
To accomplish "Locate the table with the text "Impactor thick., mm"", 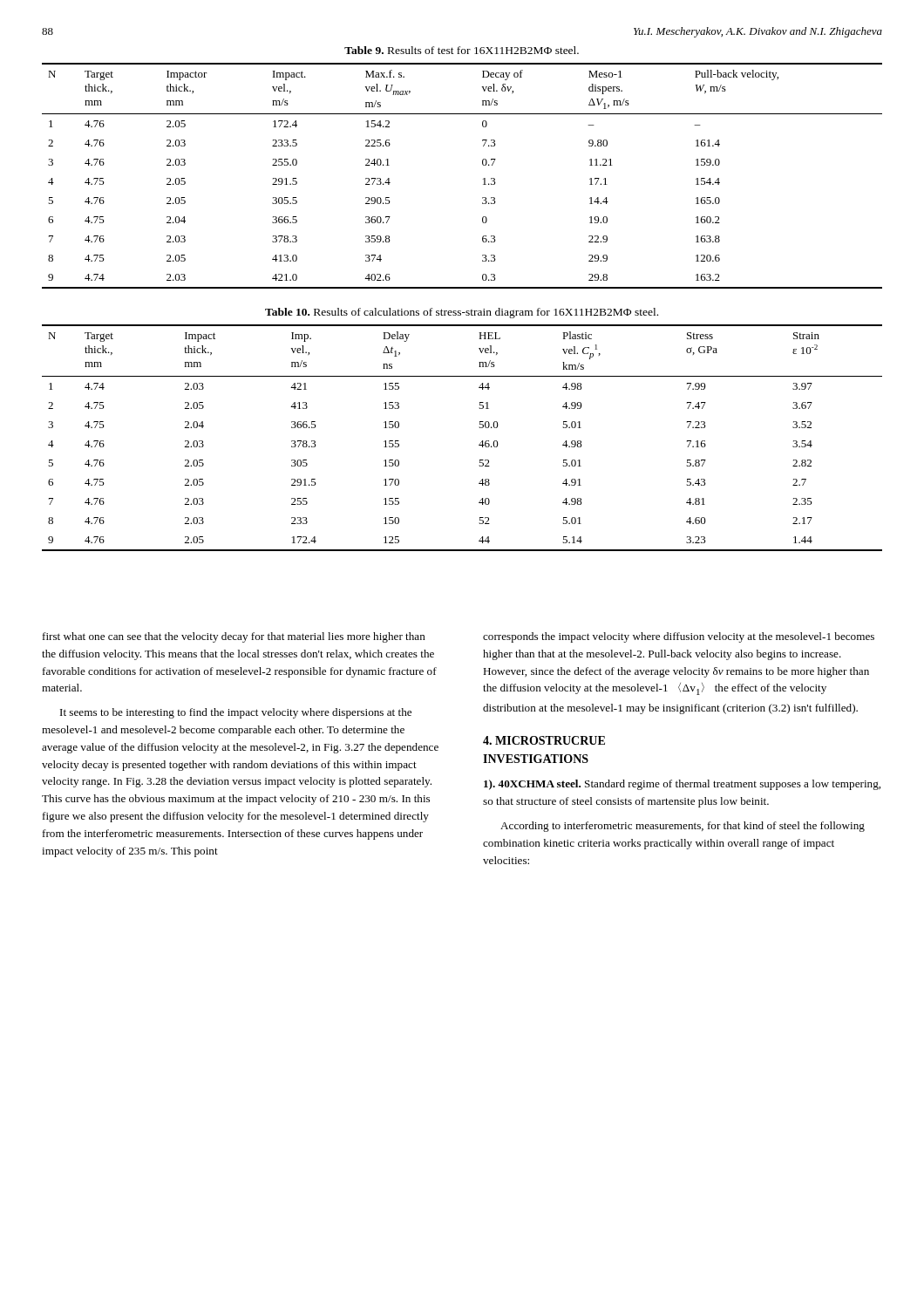I will click(462, 176).
